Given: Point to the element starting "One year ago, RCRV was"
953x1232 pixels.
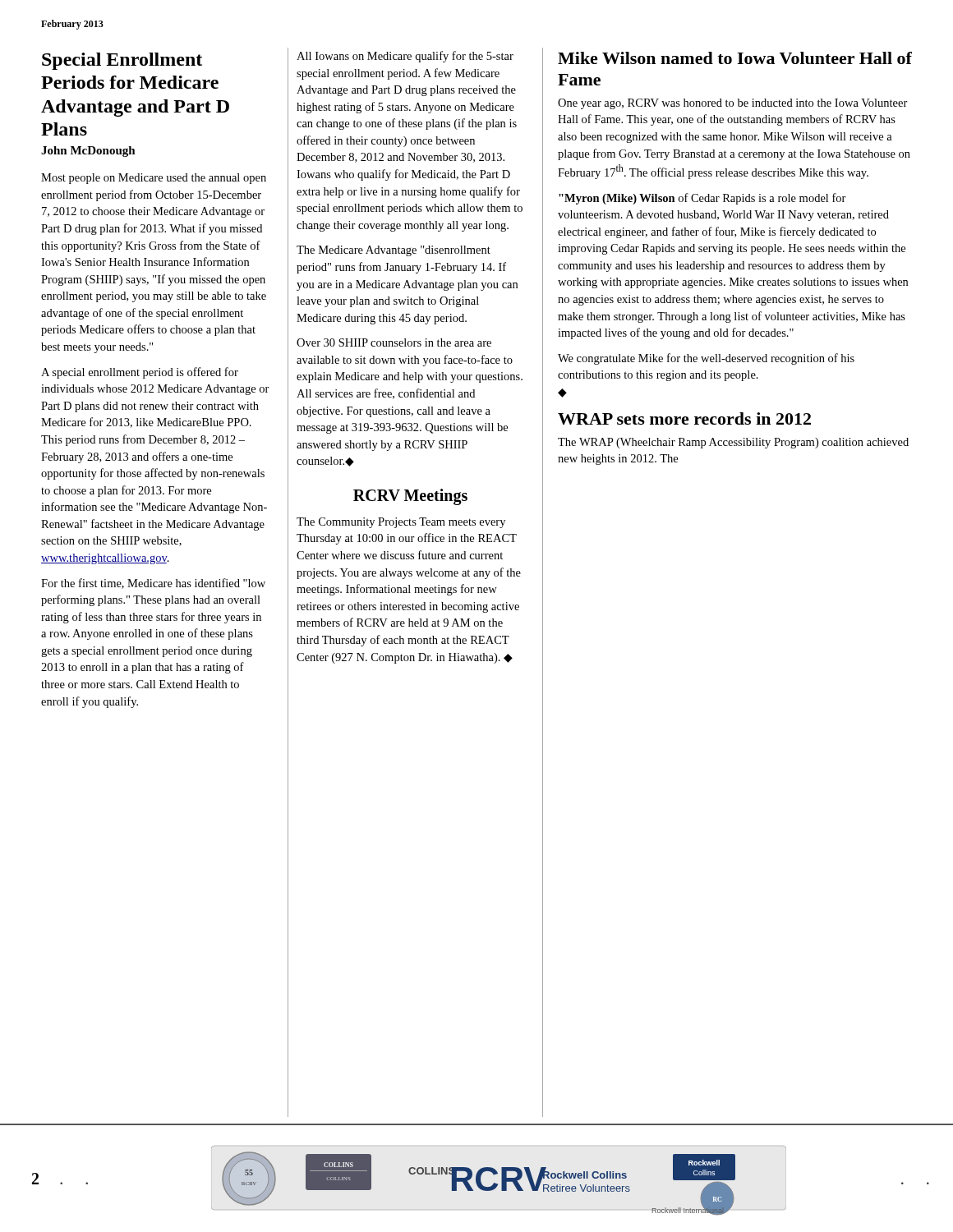Looking at the screenshot, I should click(x=735, y=138).
